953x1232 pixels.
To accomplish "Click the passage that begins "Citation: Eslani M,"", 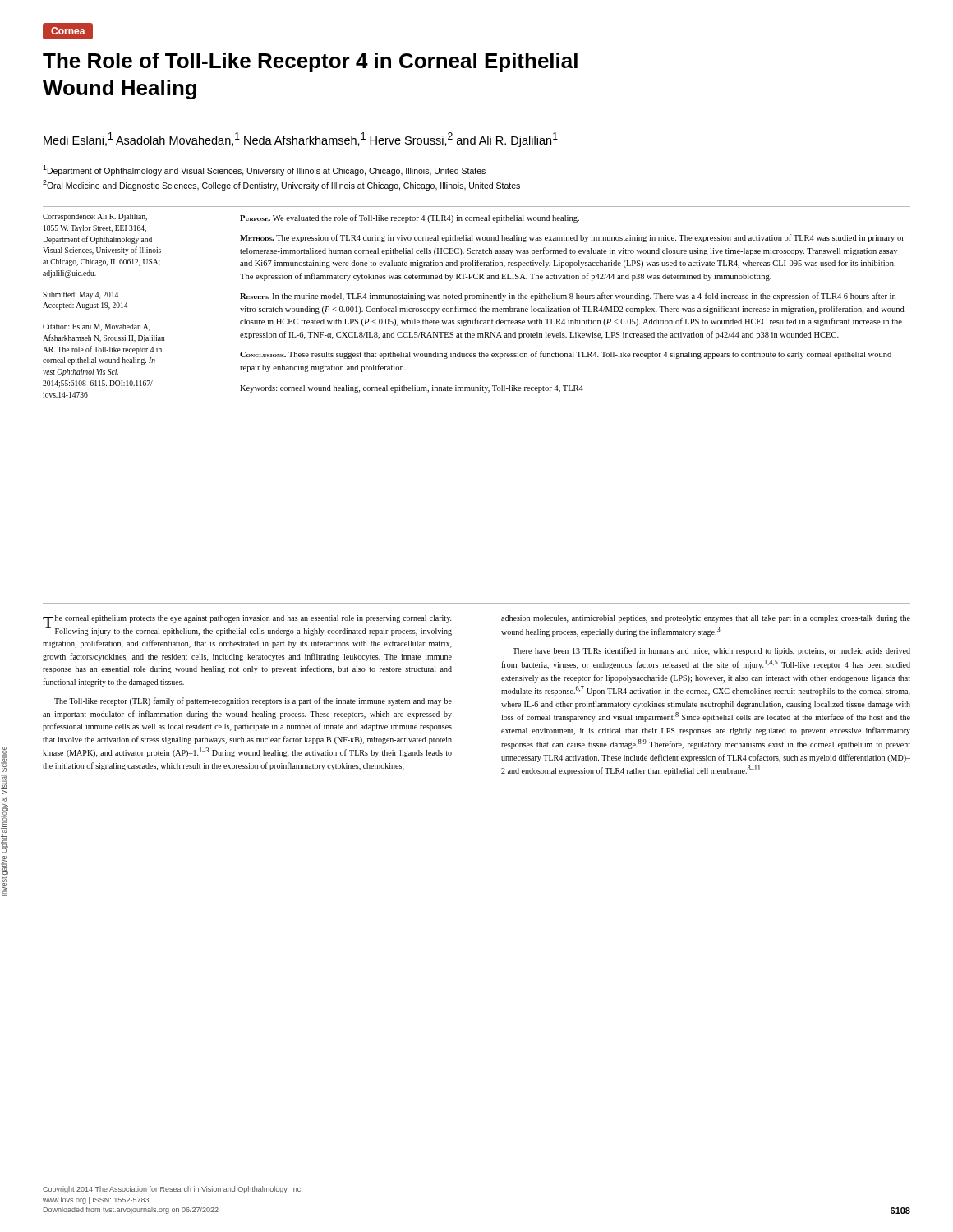I will coord(104,361).
